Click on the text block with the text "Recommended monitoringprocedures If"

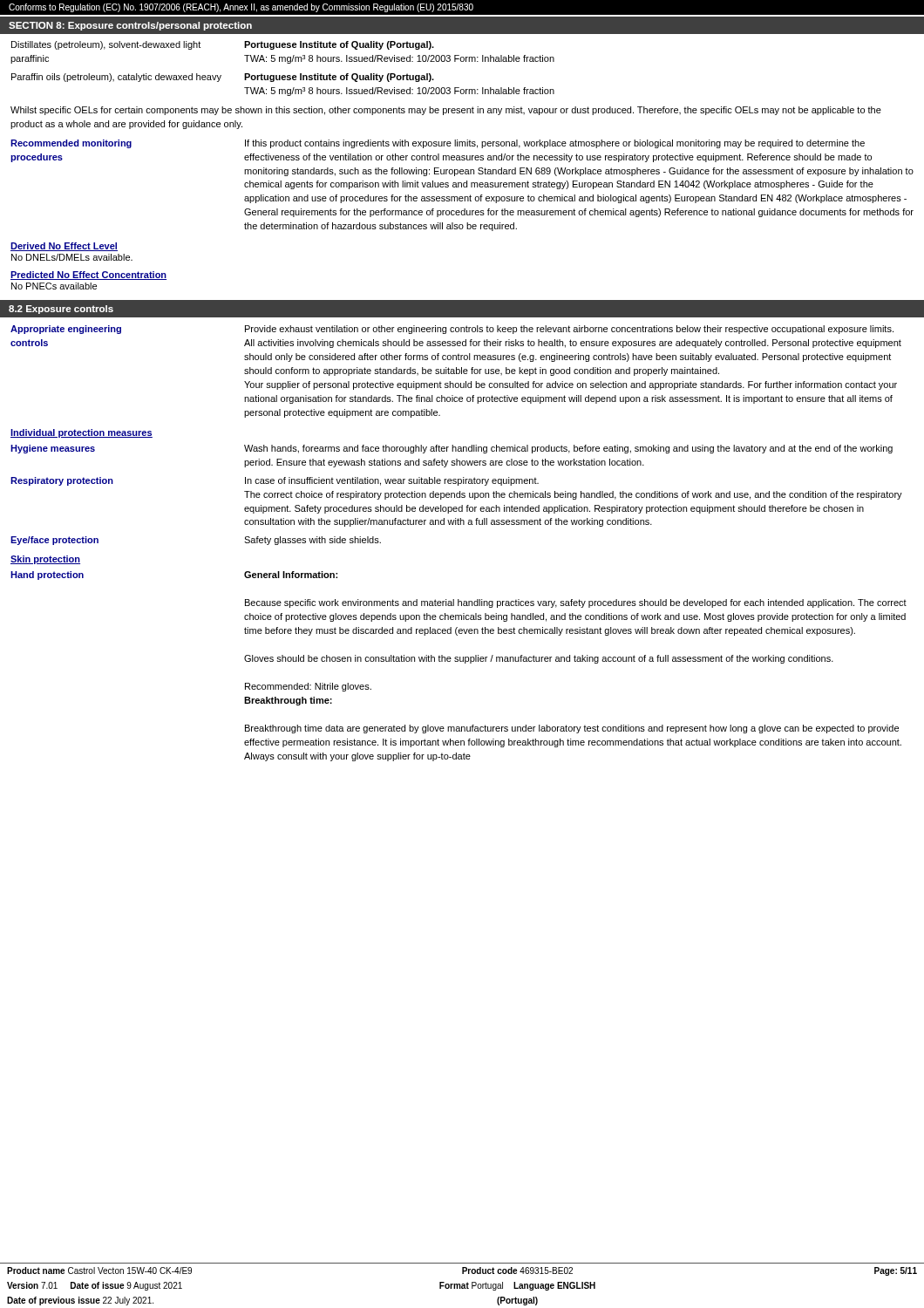tap(462, 185)
